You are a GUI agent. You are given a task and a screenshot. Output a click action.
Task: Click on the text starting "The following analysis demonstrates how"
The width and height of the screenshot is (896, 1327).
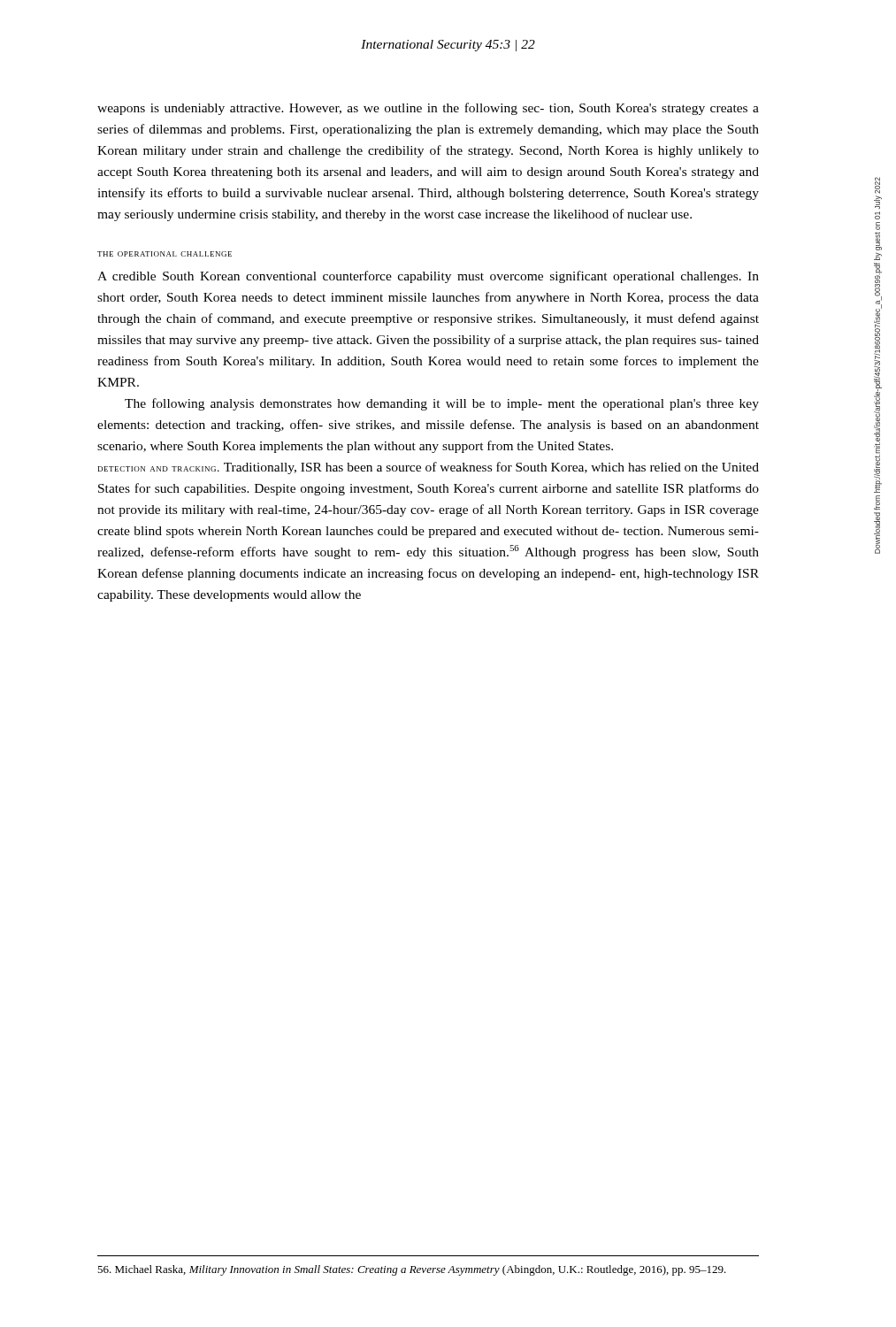click(x=428, y=425)
